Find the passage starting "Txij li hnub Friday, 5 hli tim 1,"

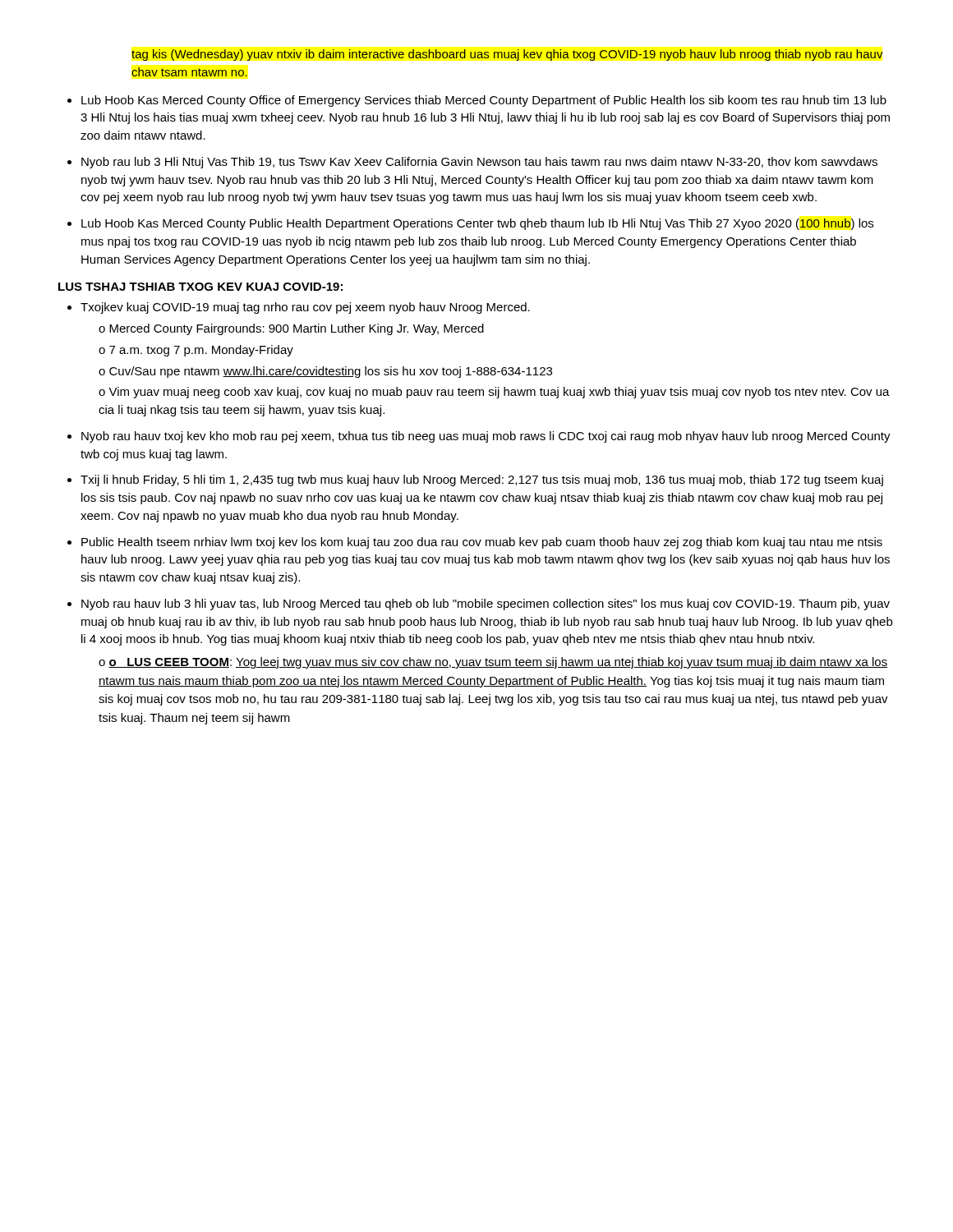[x=488, y=498]
